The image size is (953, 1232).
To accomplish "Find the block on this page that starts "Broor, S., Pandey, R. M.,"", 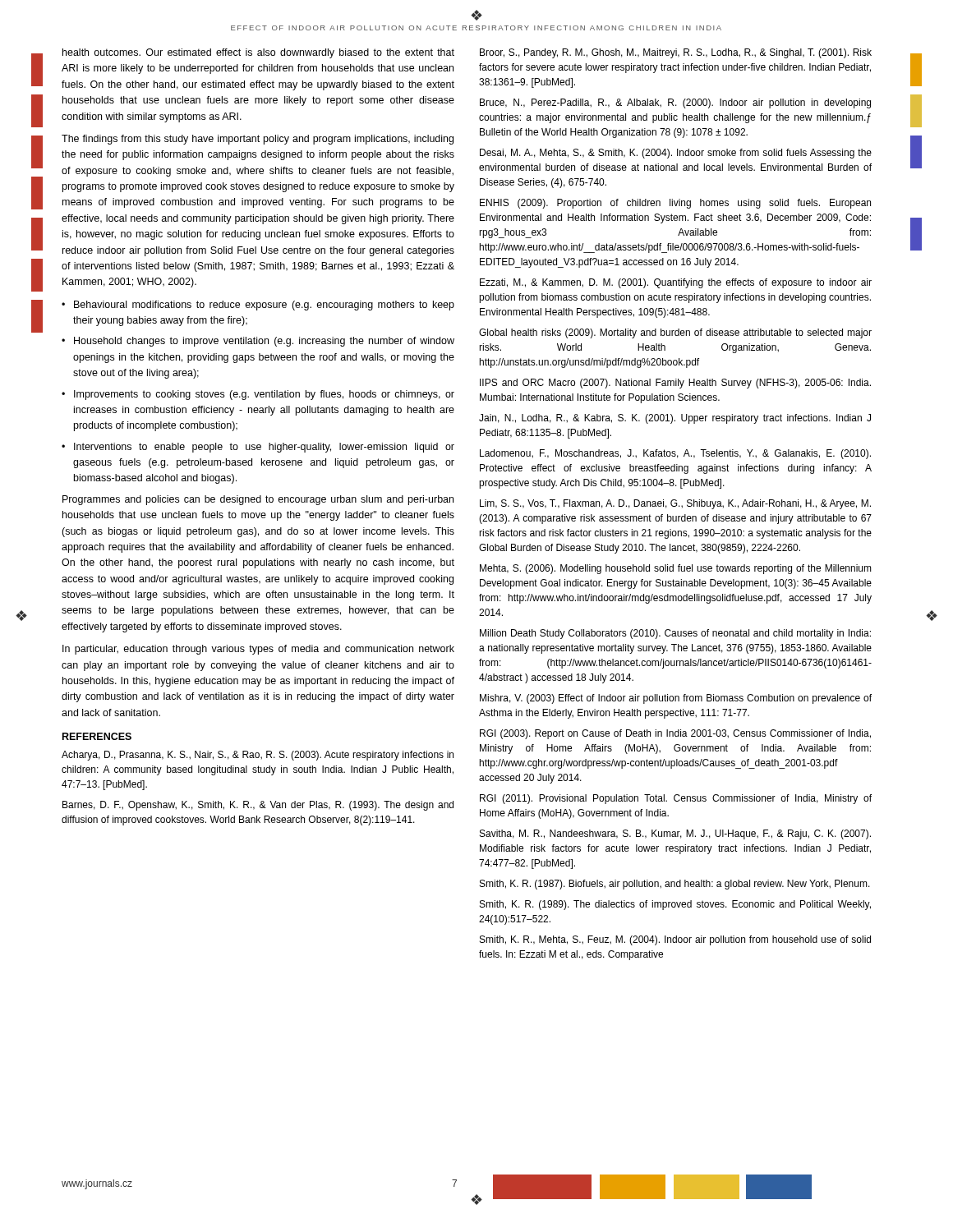I will (675, 67).
